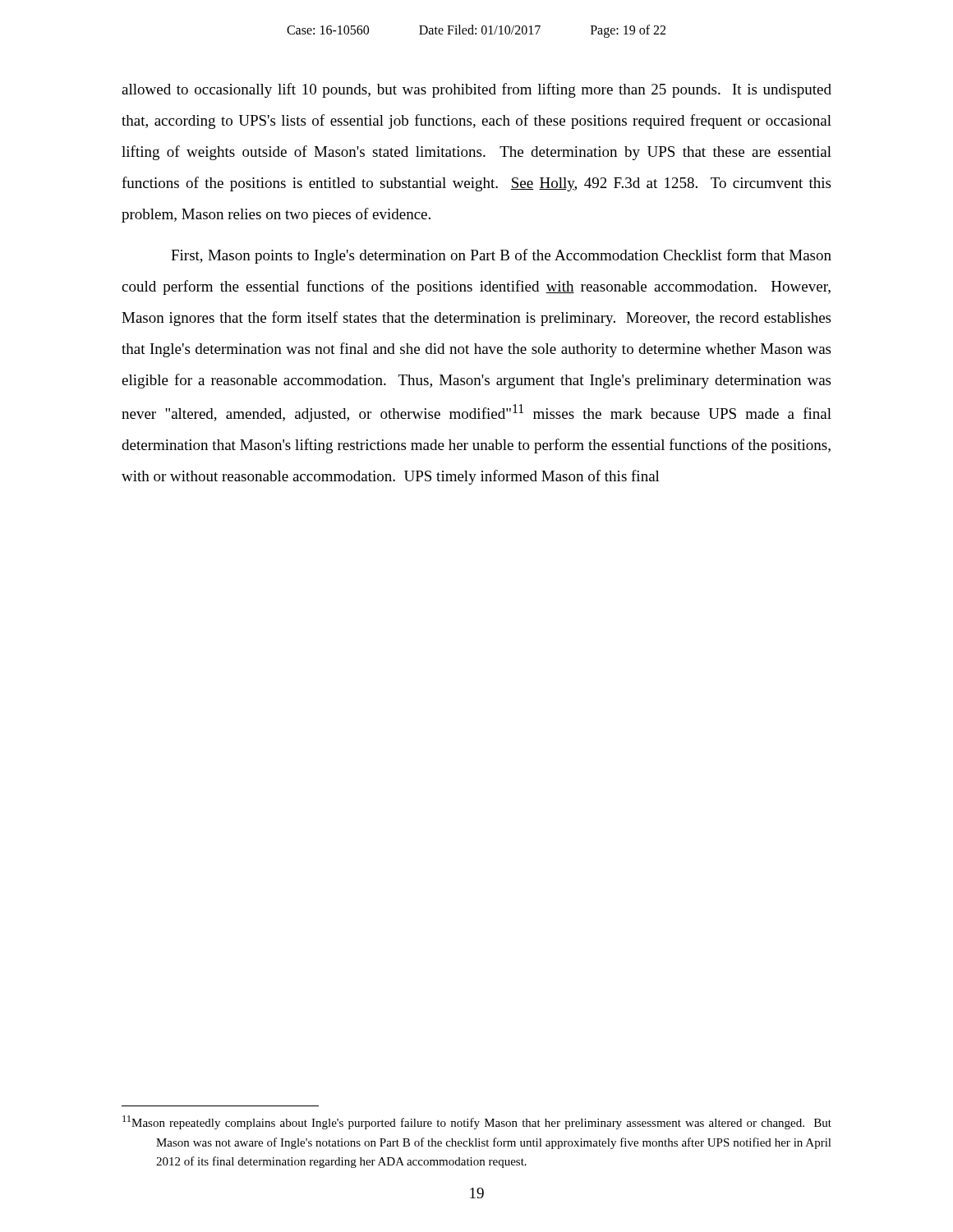Navigate to the text starting "First, Mason points to"
953x1232 pixels.
tap(476, 366)
